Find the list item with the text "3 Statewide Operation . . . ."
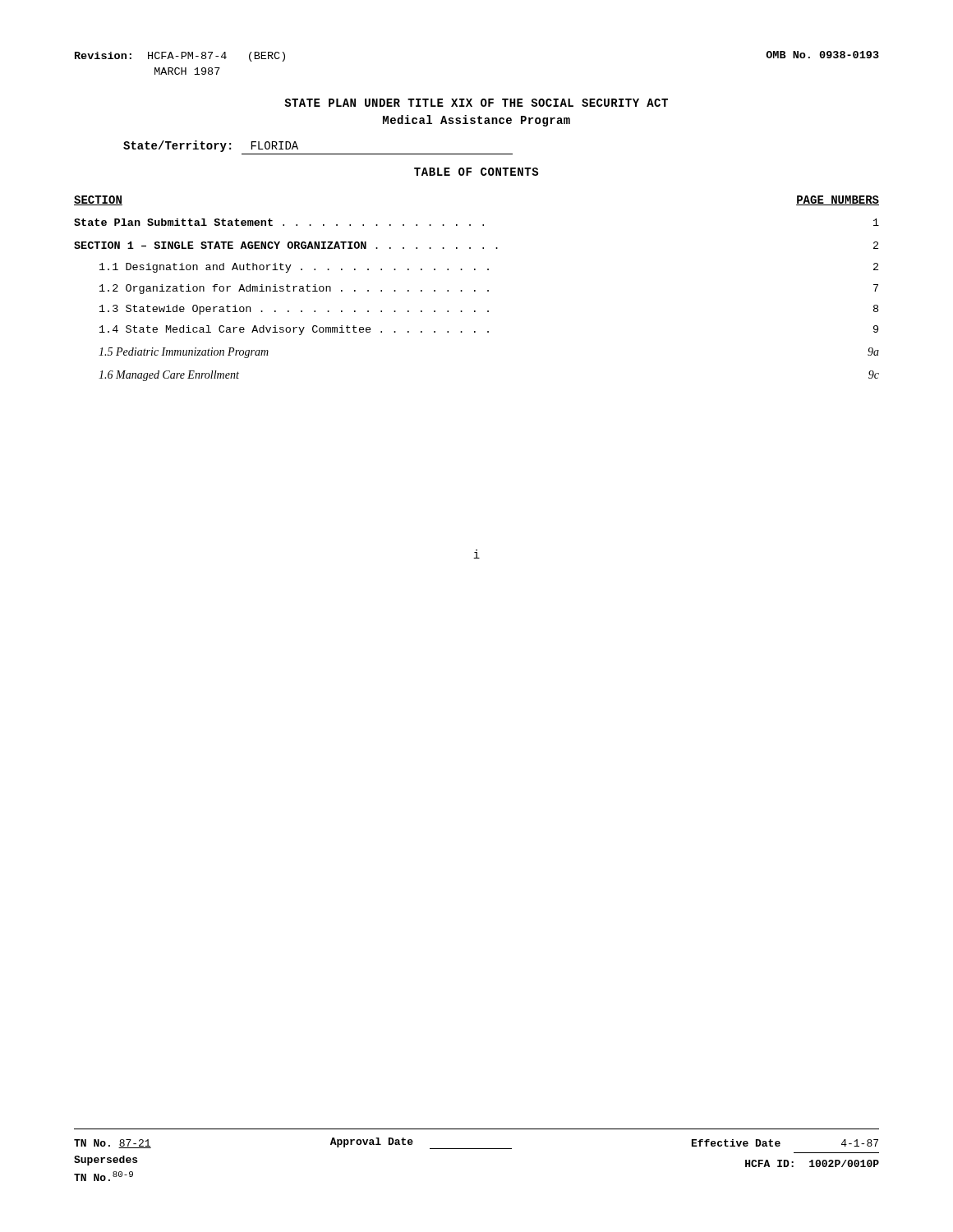 [489, 310]
